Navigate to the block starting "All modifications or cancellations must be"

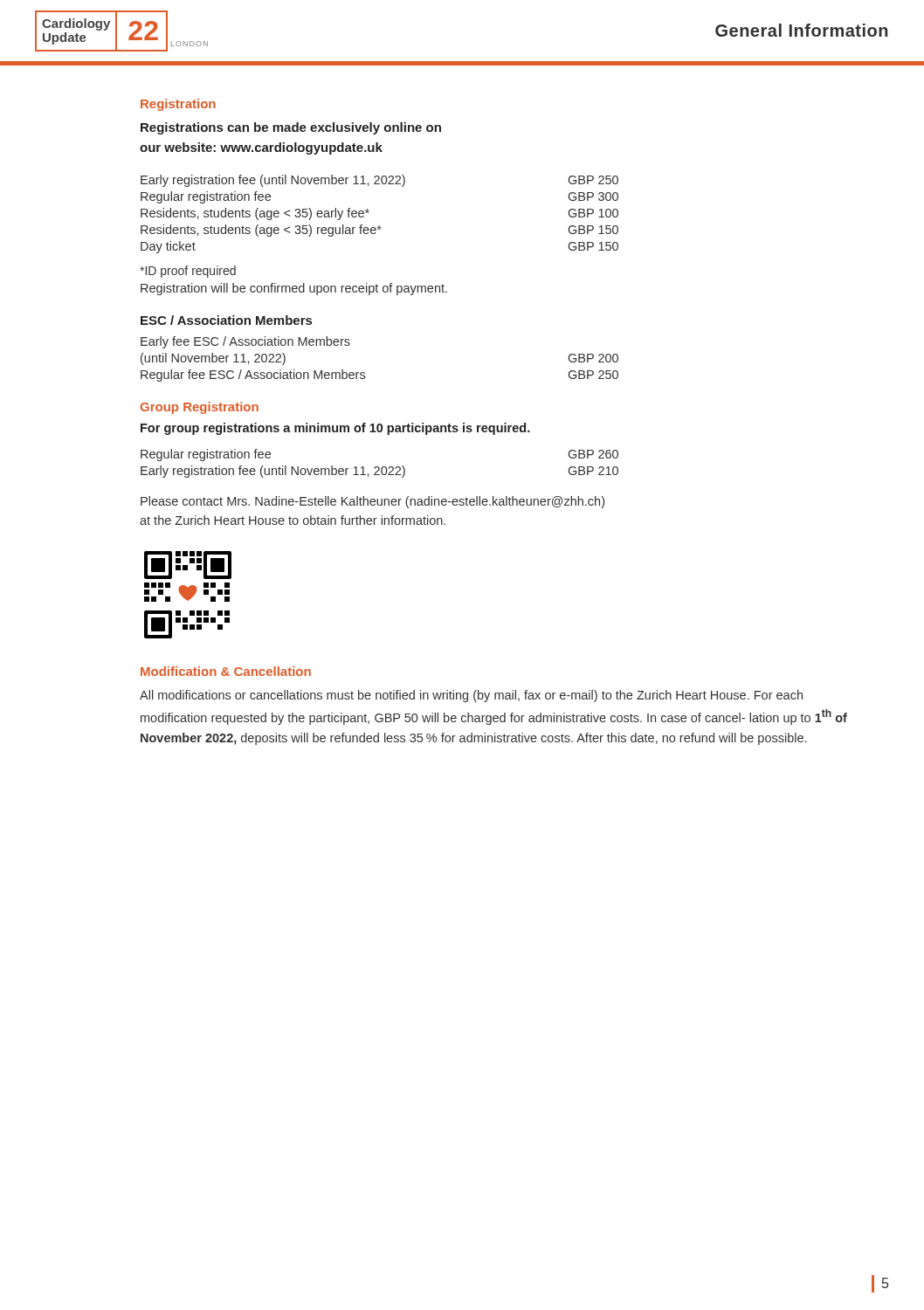click(493, 717)
